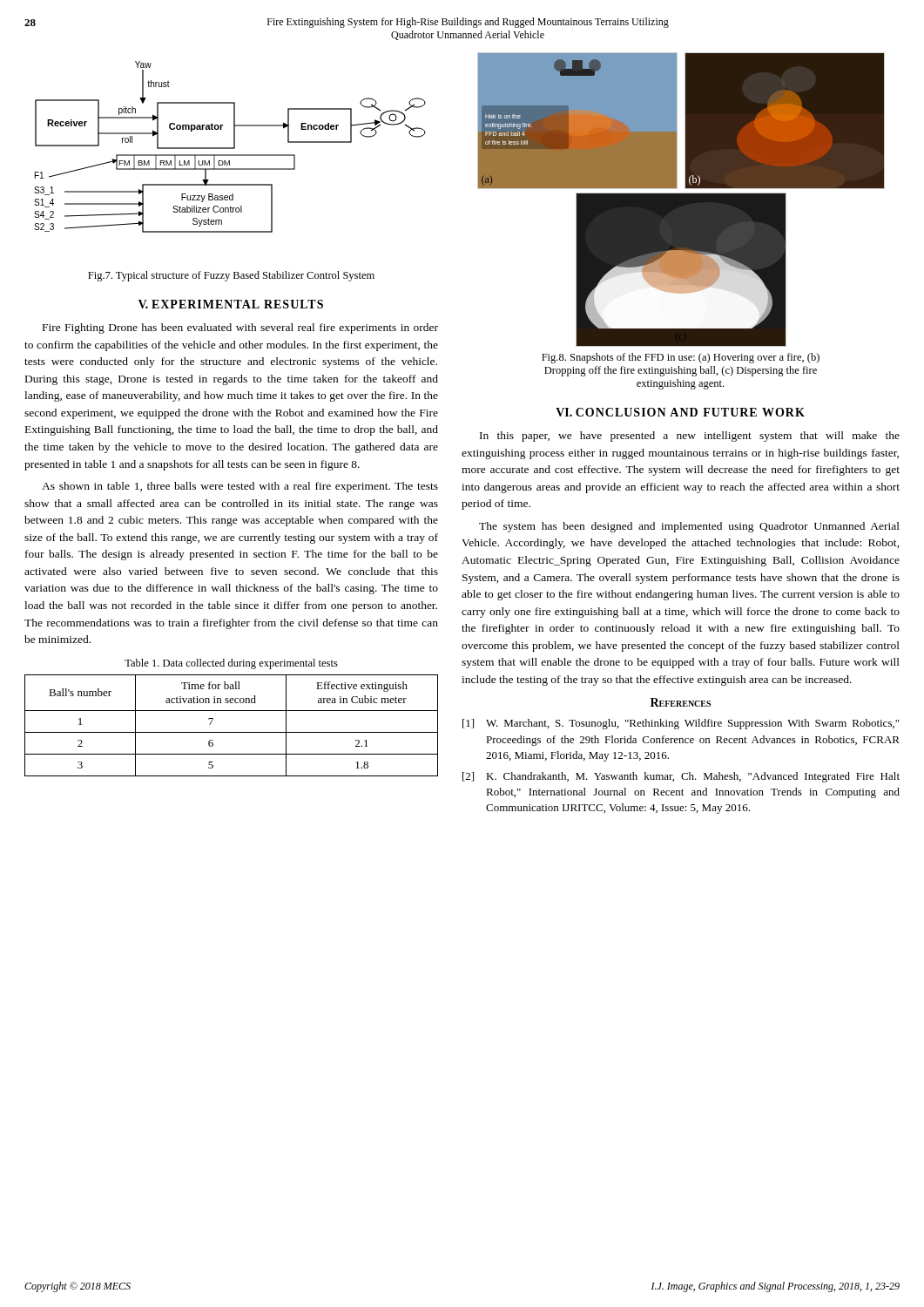Locate the flowchart
This screenshot has width=924, height=1307.
231,159
